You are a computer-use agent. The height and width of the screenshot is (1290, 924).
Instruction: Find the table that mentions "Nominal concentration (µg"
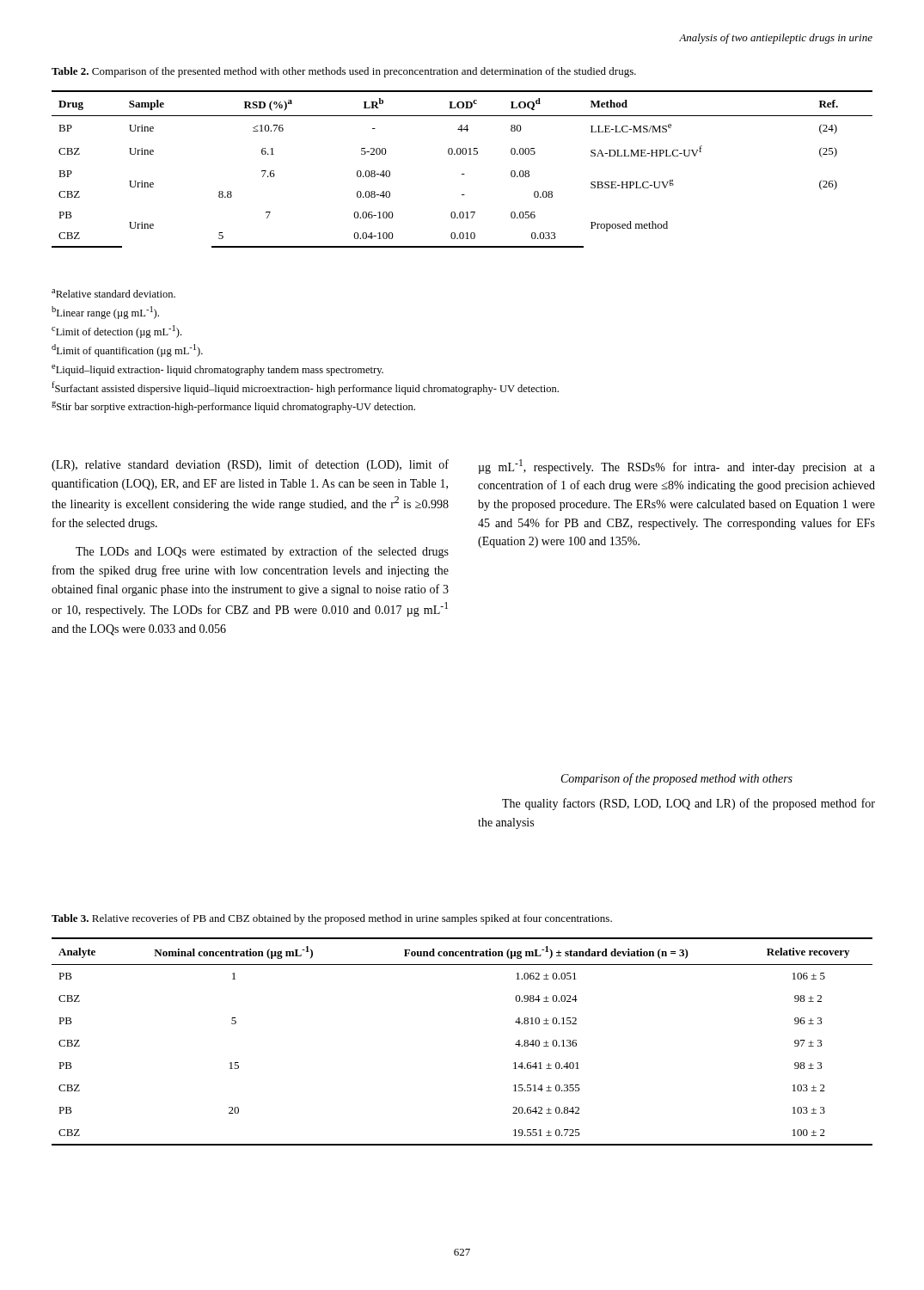pyautogui.click(x=462, y=1042)
